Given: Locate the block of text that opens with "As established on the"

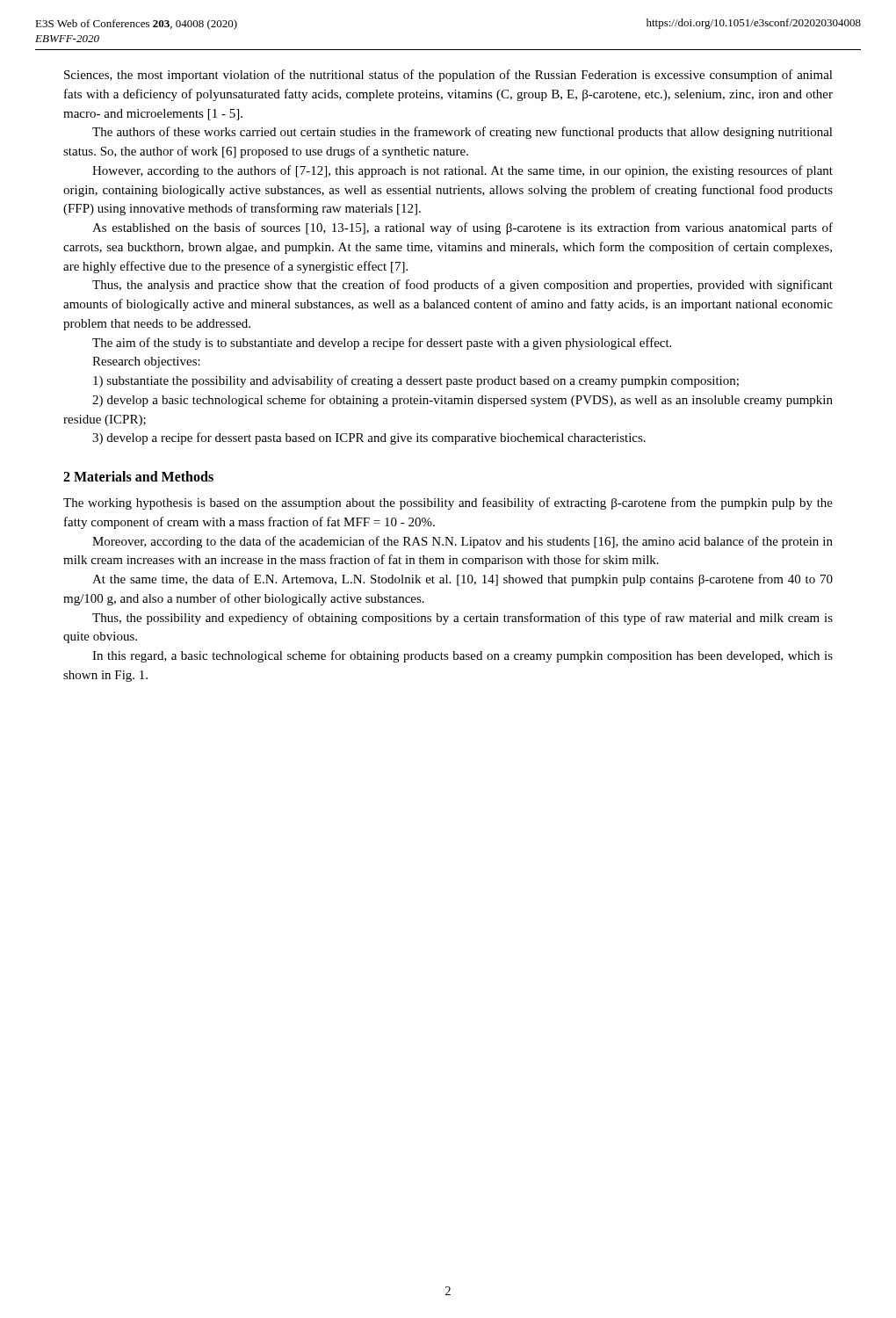Looking at the screenshot, I should point(448,247).
